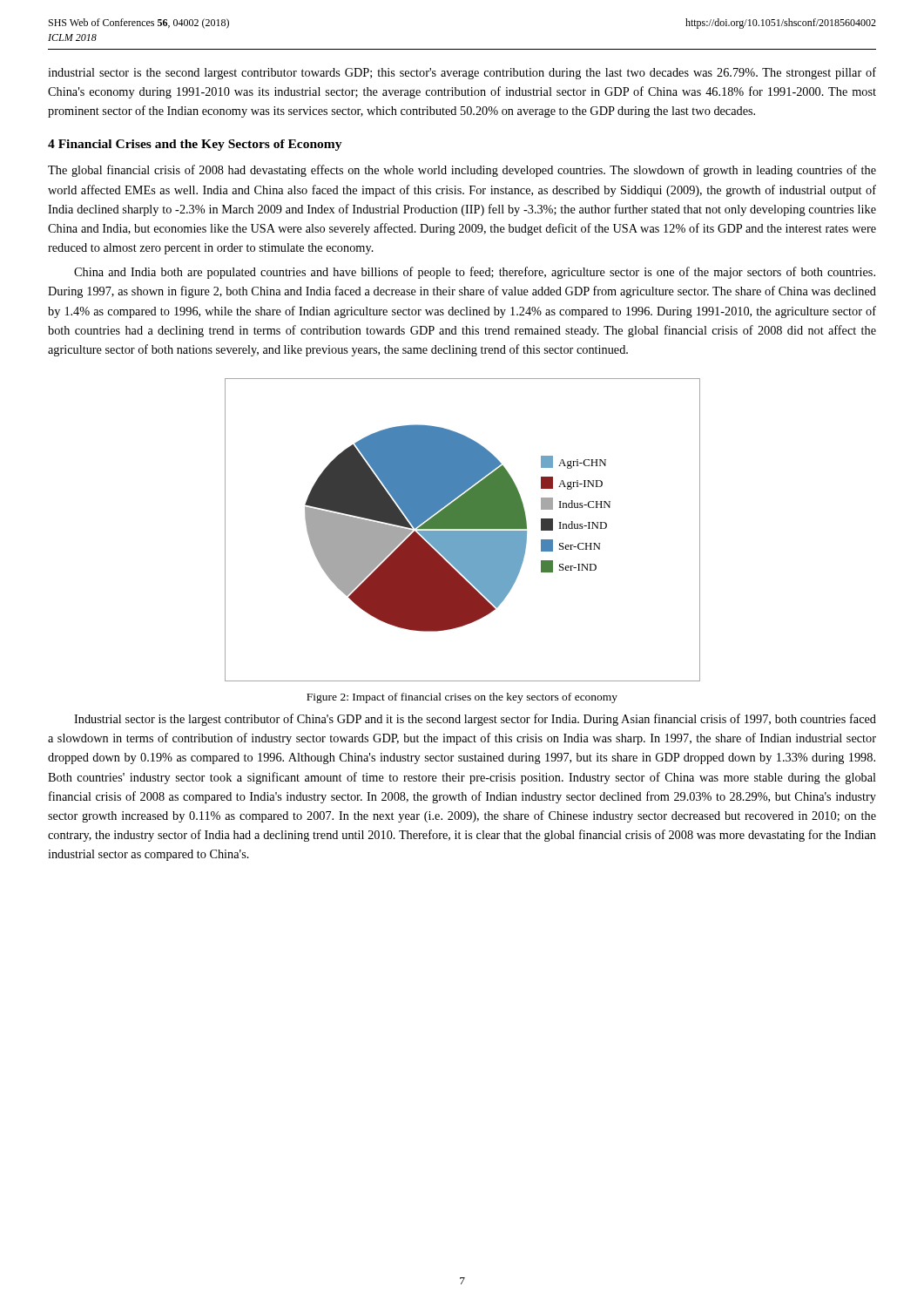Find the text starting "The global financial crisis of 2008 had"

462,260
